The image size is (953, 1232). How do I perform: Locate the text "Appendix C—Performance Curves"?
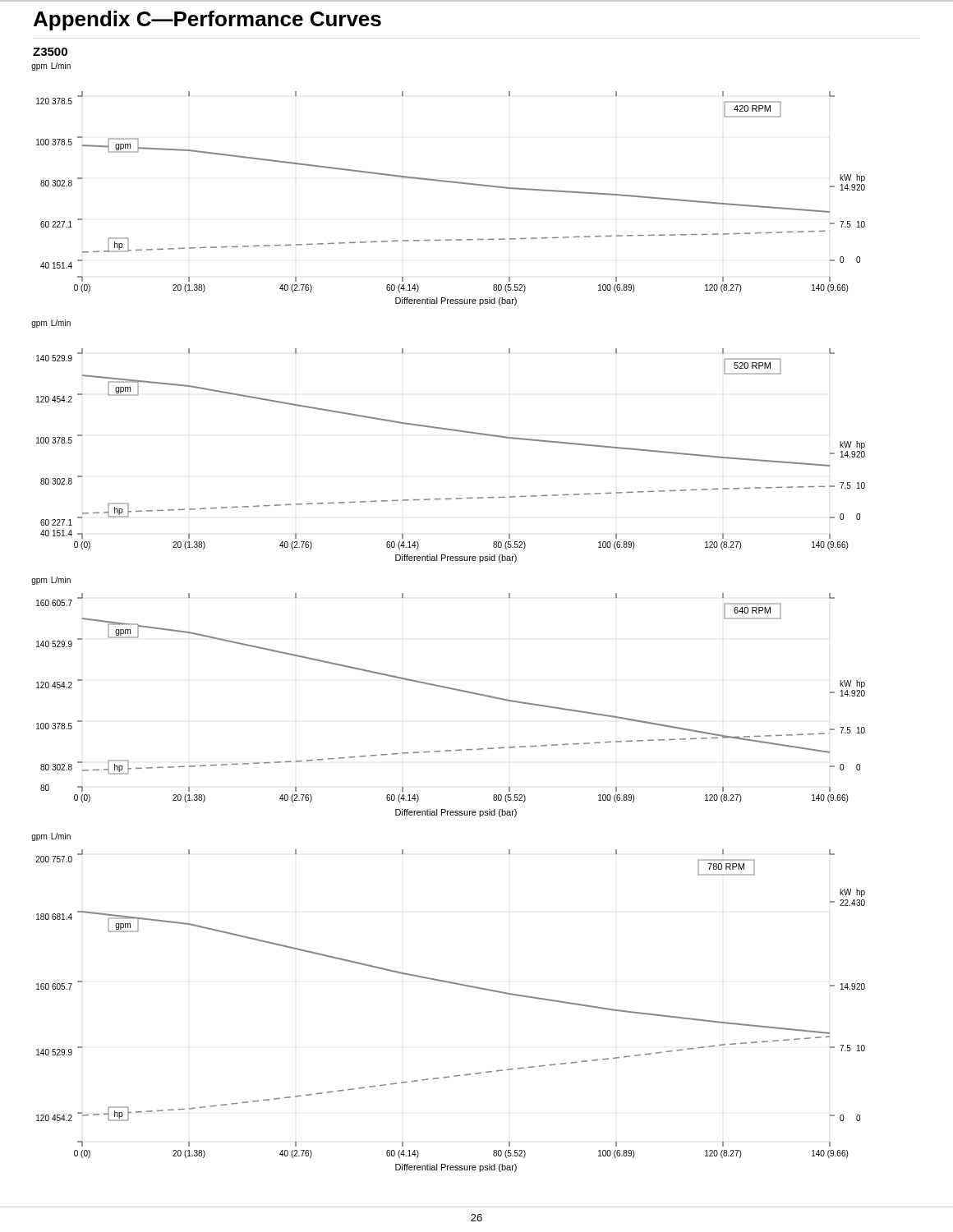[x=207, y=19]
